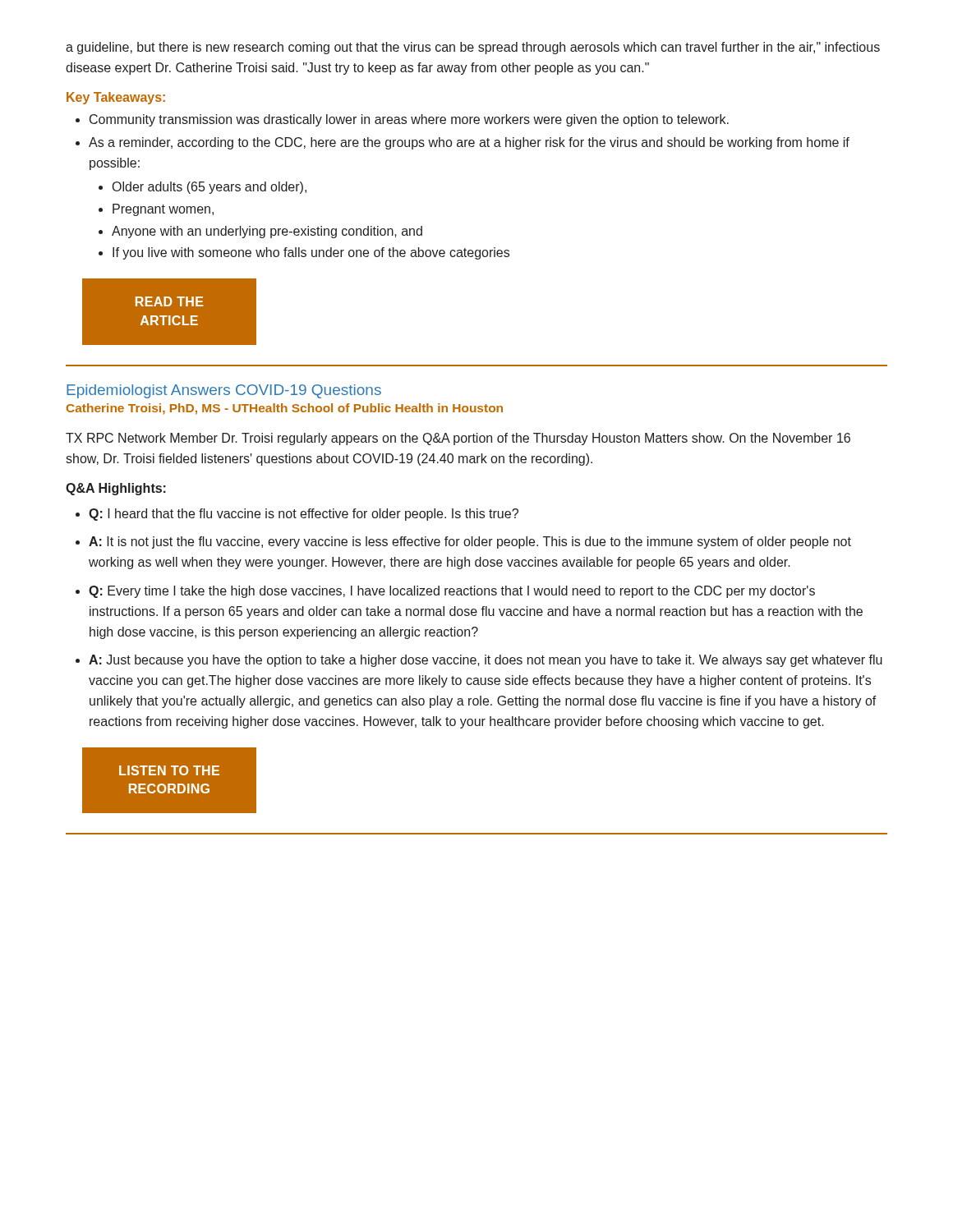Find the block on this page that starts "As a reminder, according to the"
The width and height of the screenshot is (953, 1232).
click(x=463, y=143)
